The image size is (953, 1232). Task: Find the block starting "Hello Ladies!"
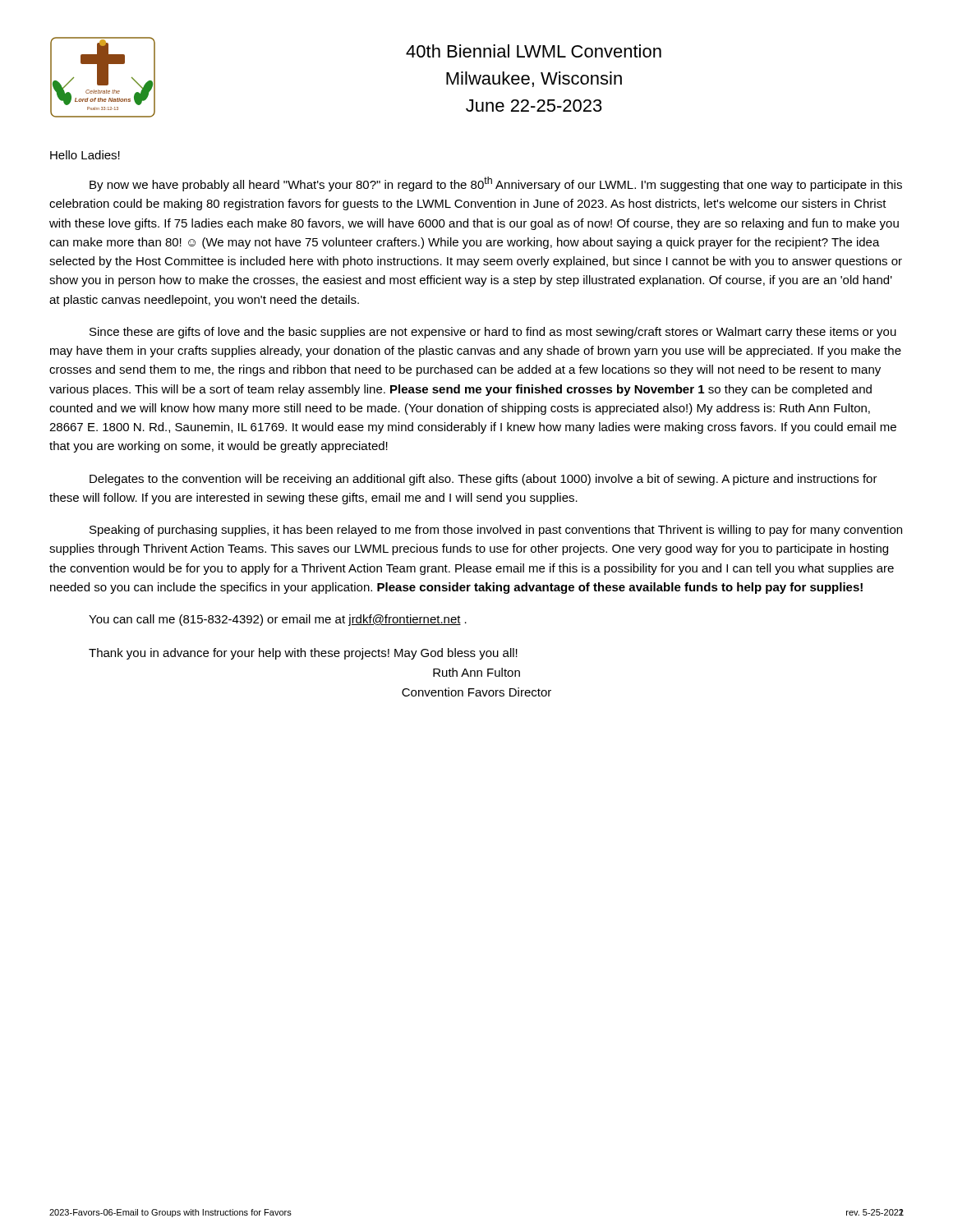(85, 155)
